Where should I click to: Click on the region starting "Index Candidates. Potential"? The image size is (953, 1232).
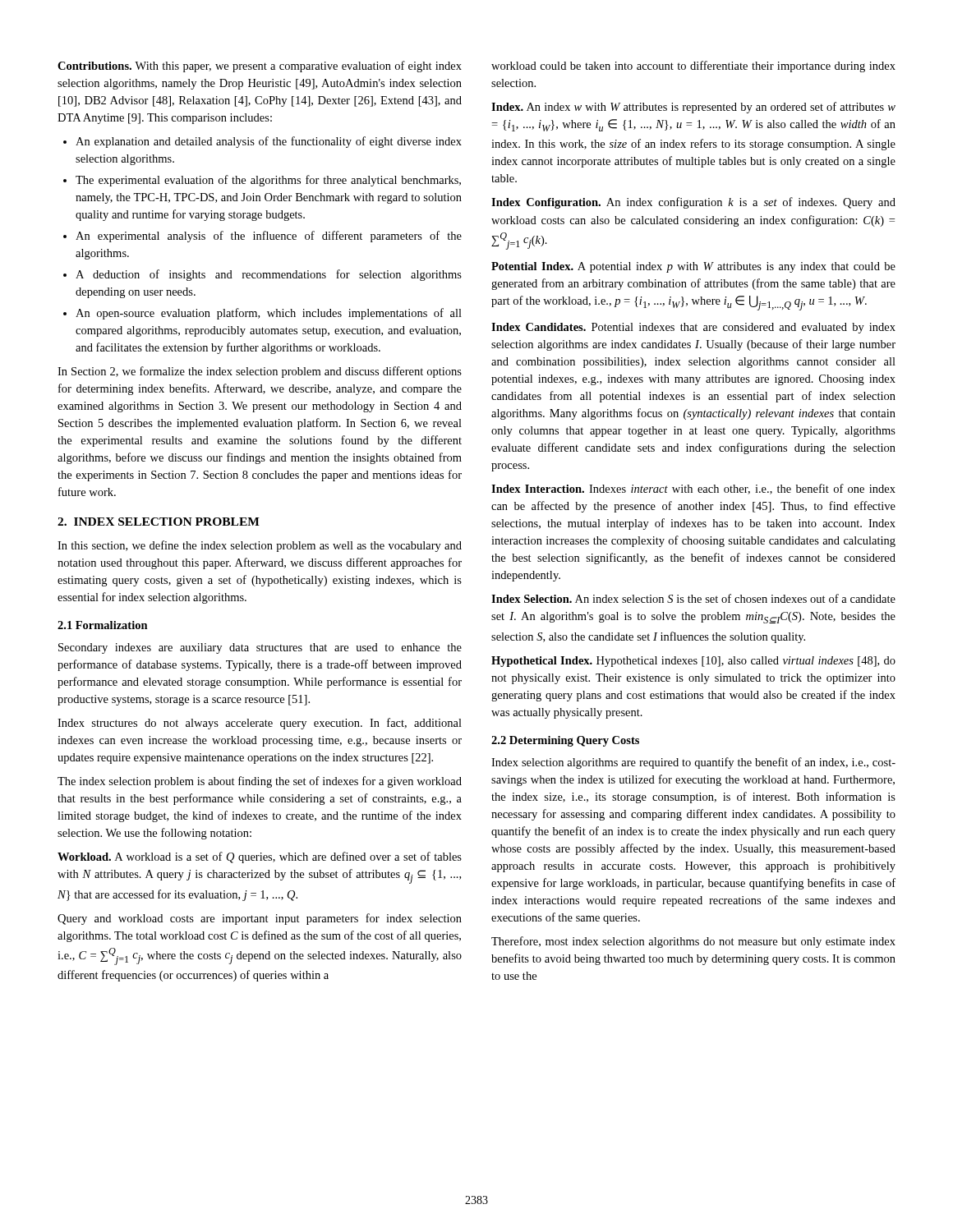point(693,397)
